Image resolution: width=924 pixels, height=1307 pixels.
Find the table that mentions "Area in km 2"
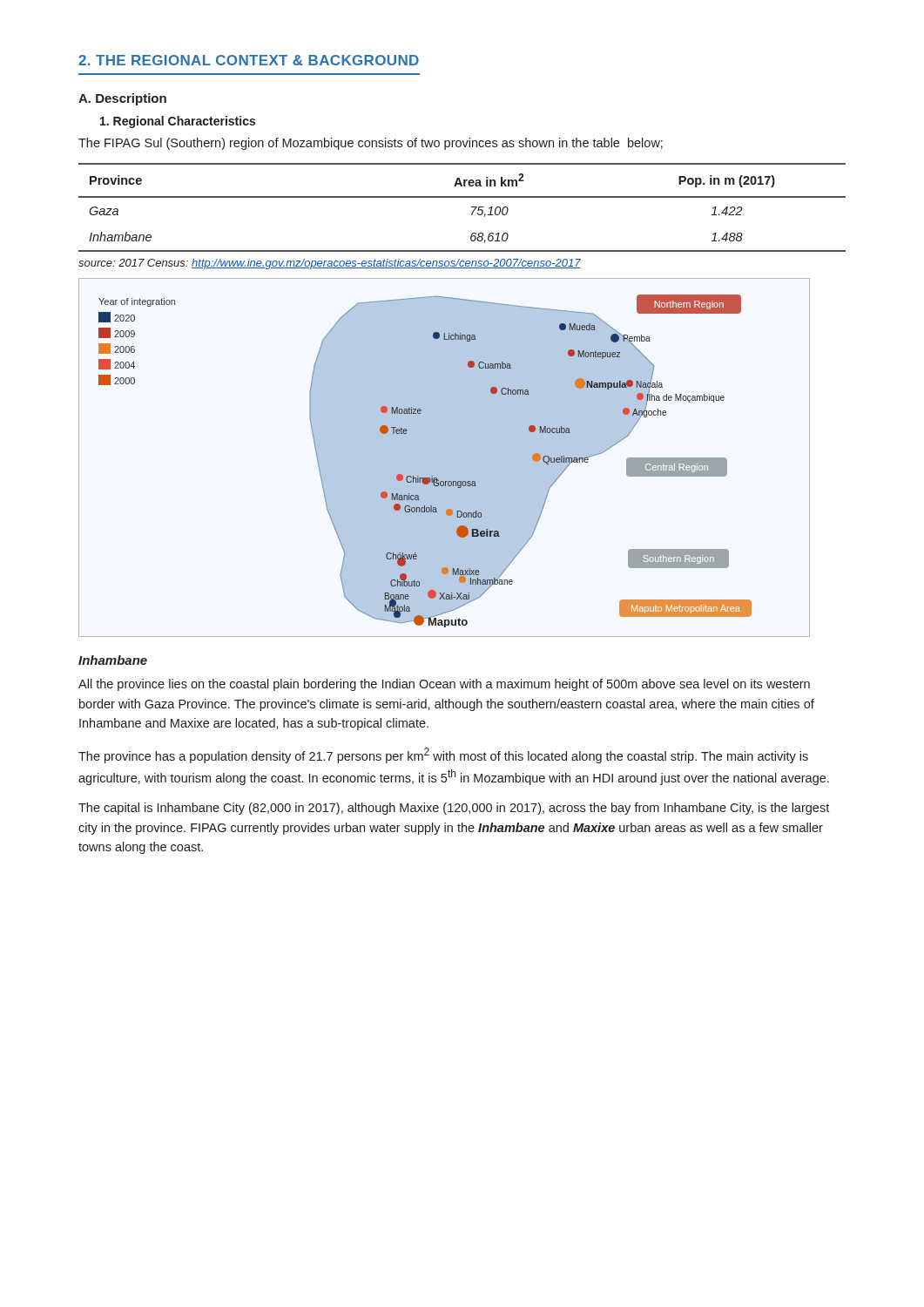pos(462,208)
